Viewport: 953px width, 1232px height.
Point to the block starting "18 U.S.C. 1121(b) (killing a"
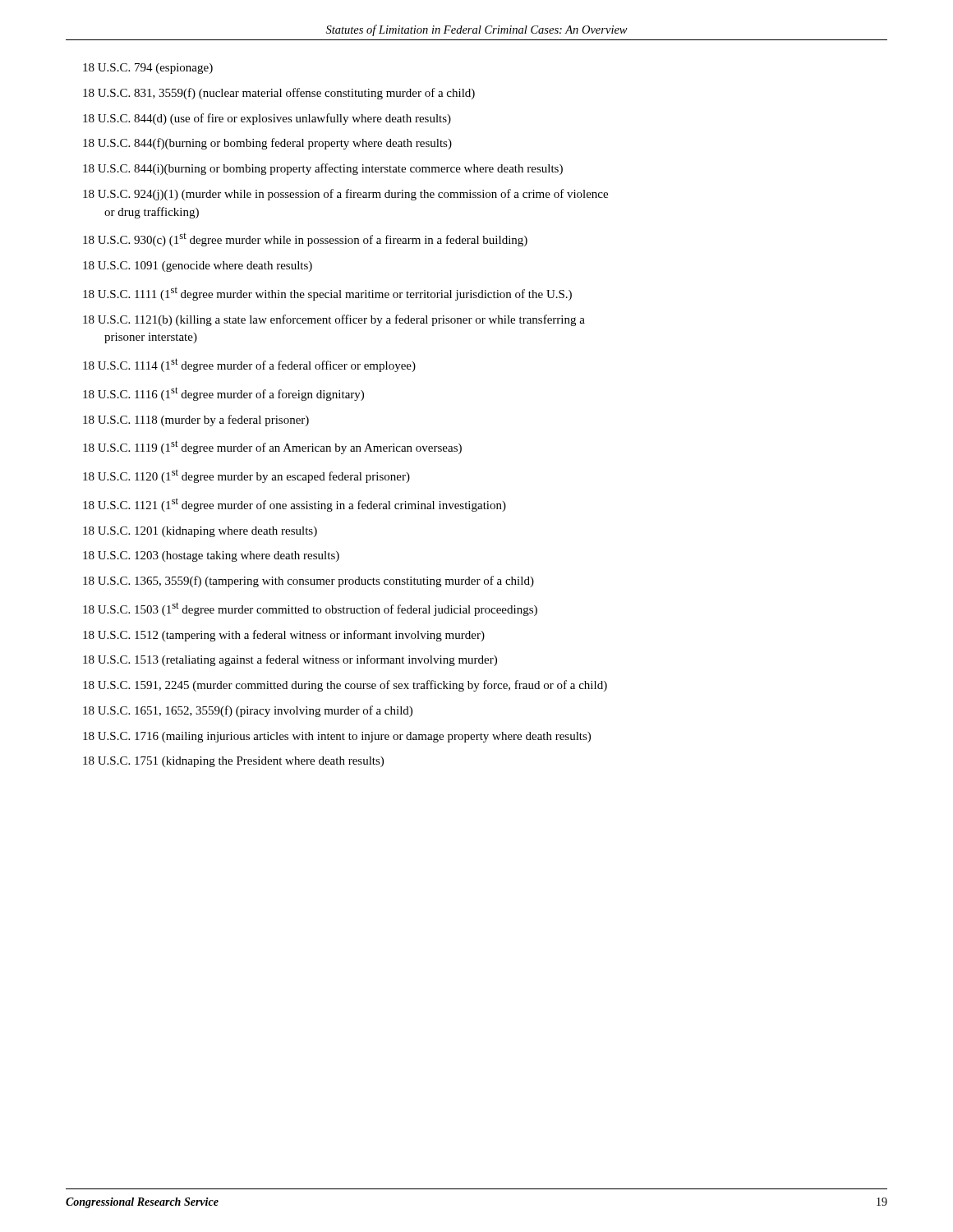pyautogui.click(x=476, y=330)
